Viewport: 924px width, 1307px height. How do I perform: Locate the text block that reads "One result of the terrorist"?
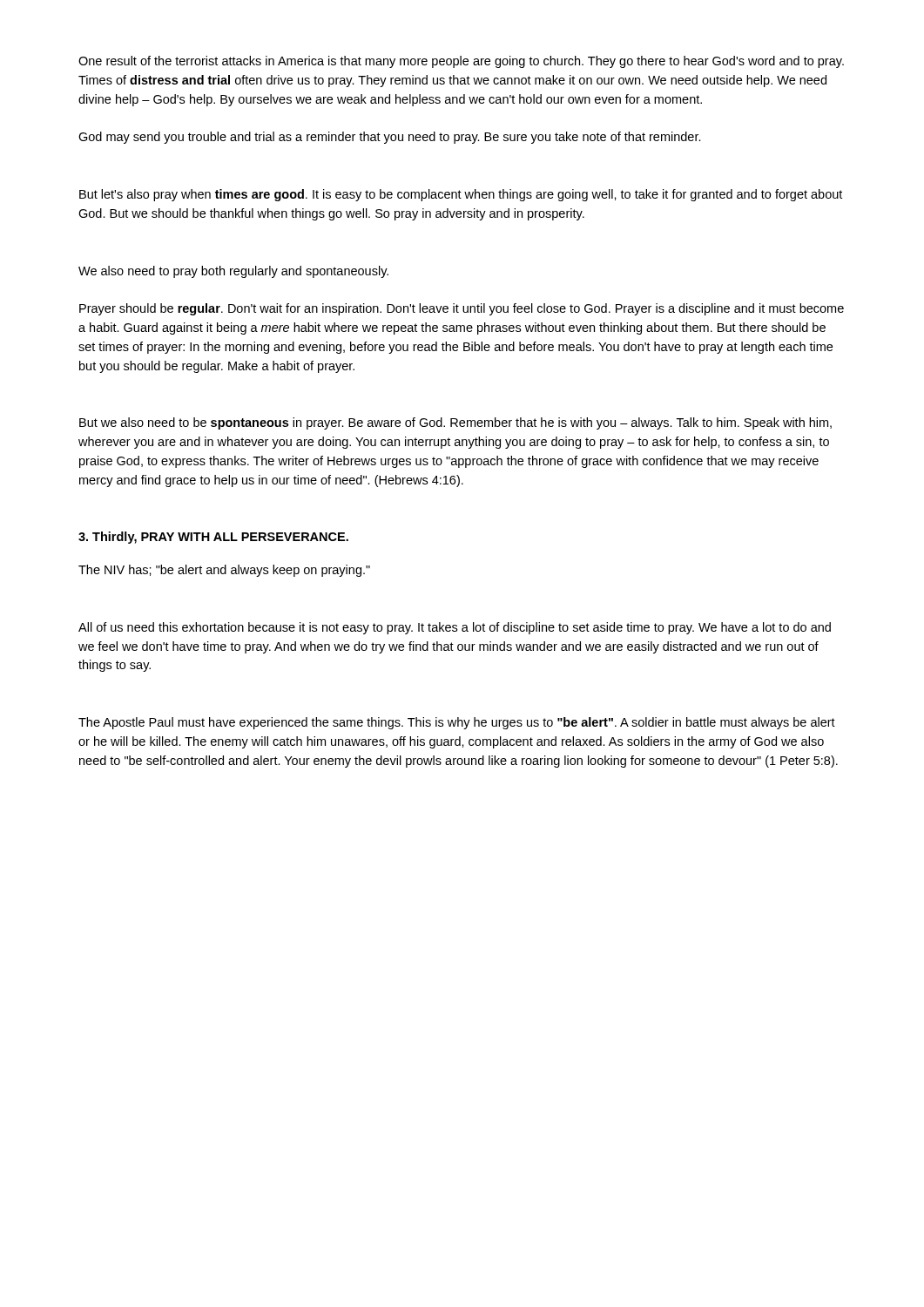point(462,80)
